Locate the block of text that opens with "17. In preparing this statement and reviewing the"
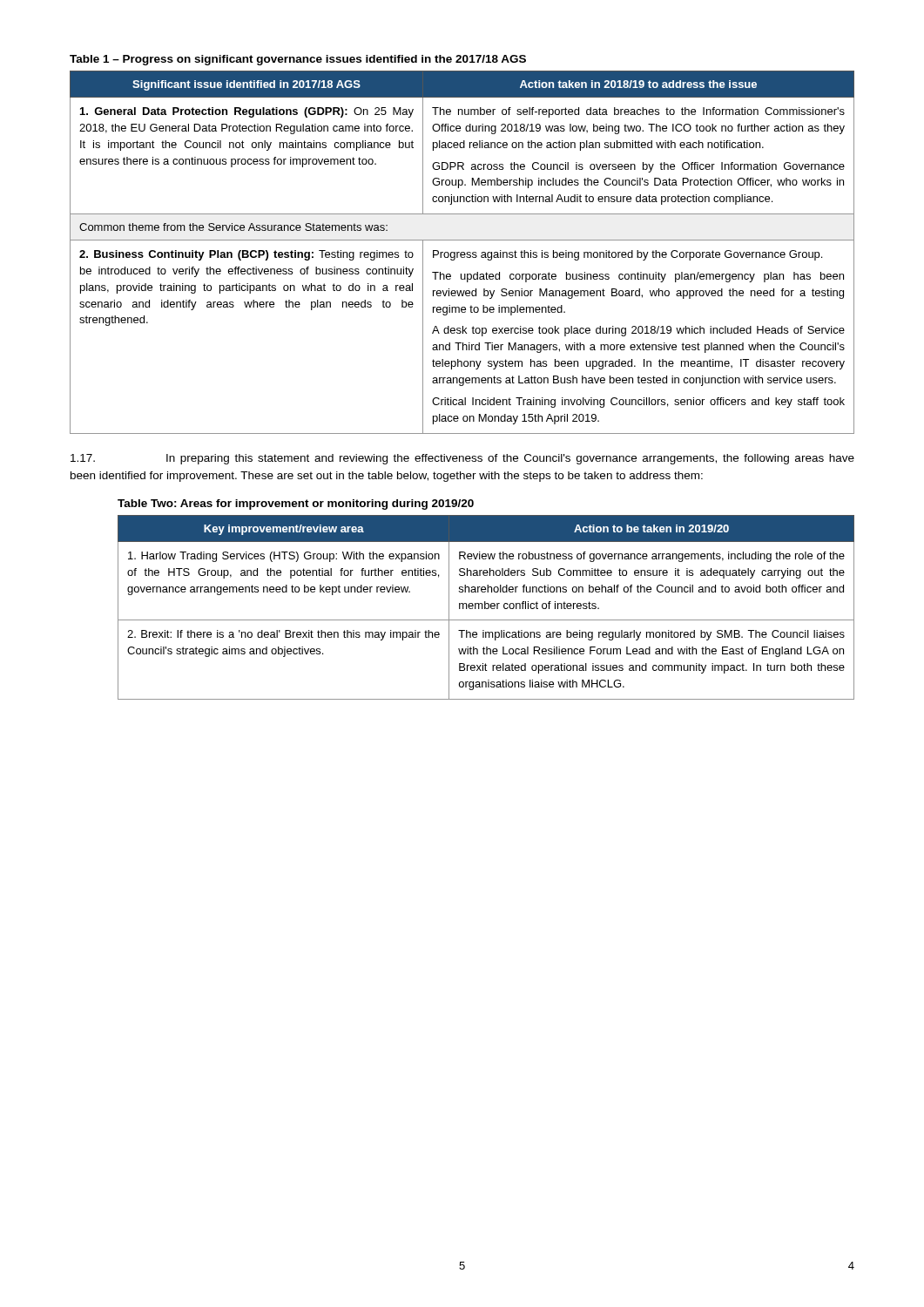 click(x=462, y=465)
